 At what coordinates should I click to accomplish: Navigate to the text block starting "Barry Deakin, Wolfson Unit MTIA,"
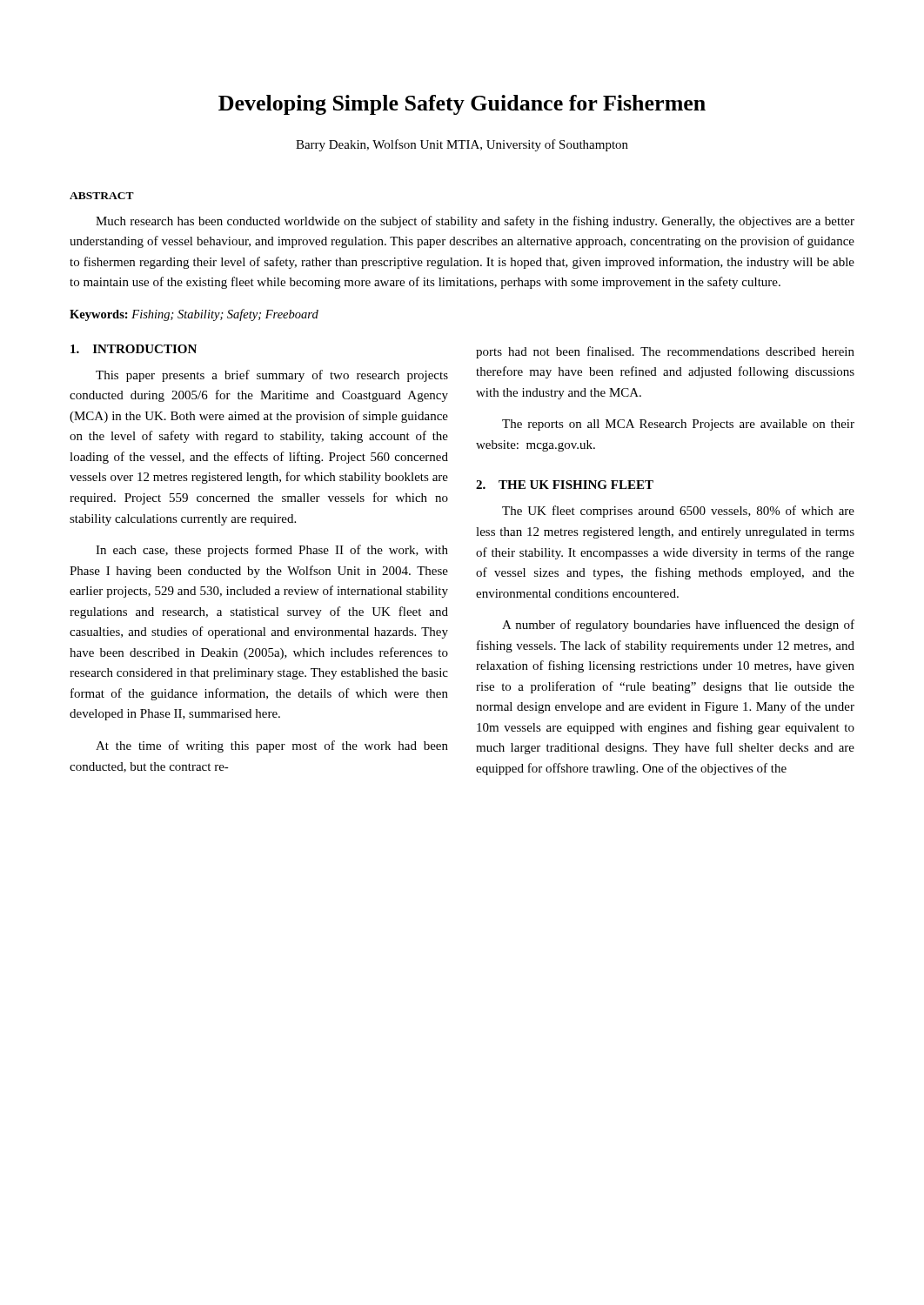coord(462,144)
